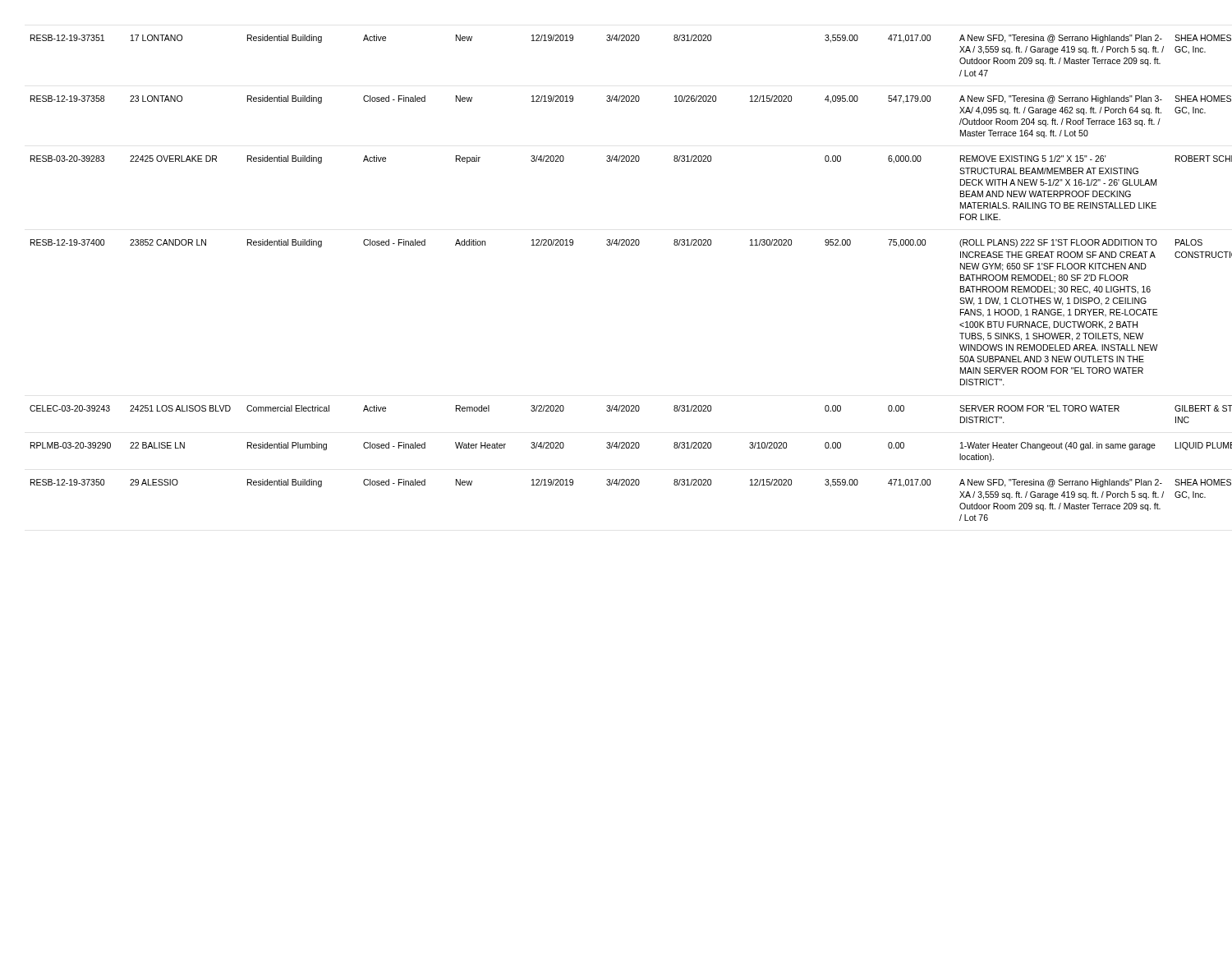Click on the table containing "23852 CANDOR LN"

click(616, 278)
